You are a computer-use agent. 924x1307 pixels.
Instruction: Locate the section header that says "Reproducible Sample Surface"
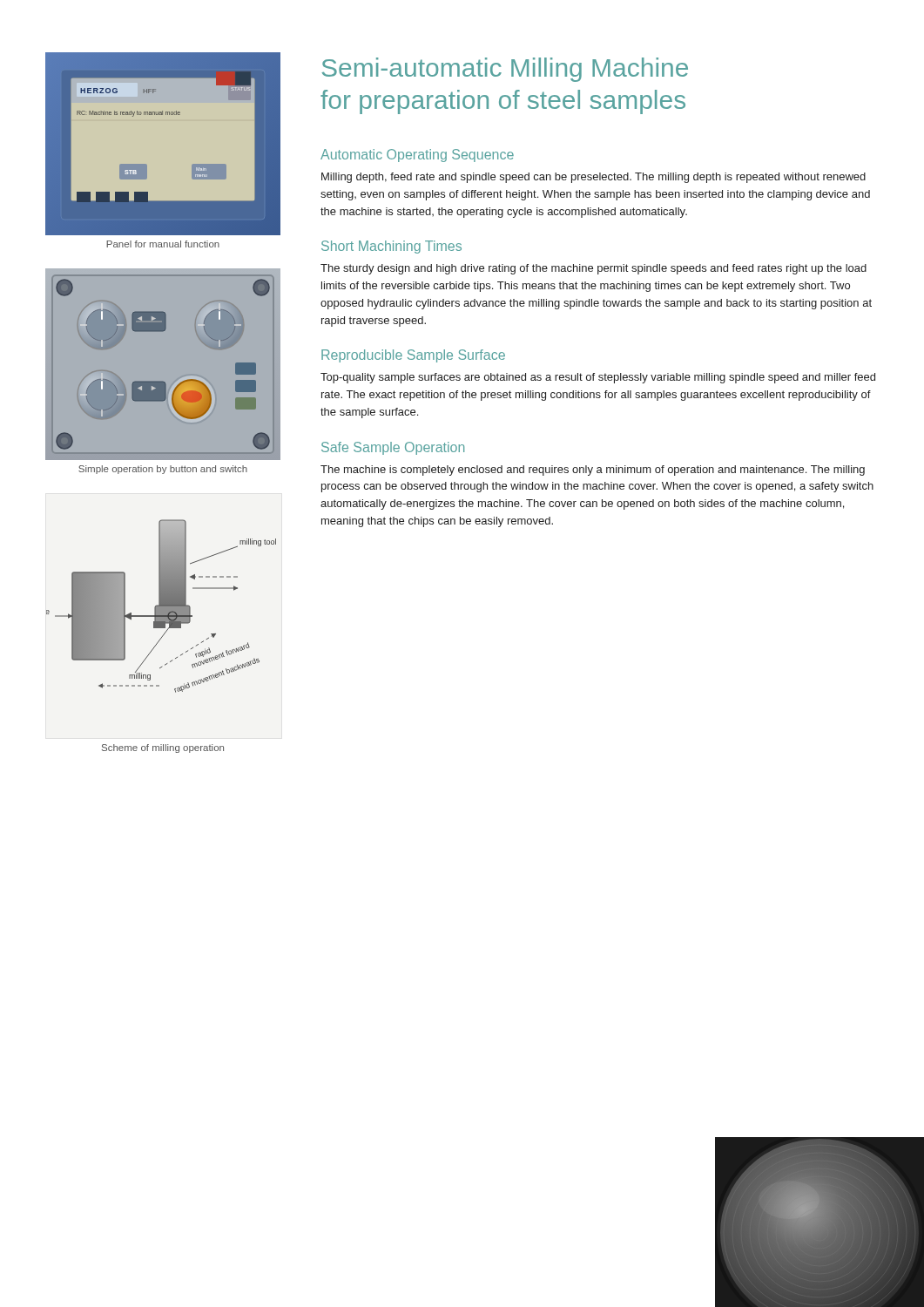[413, 355]
